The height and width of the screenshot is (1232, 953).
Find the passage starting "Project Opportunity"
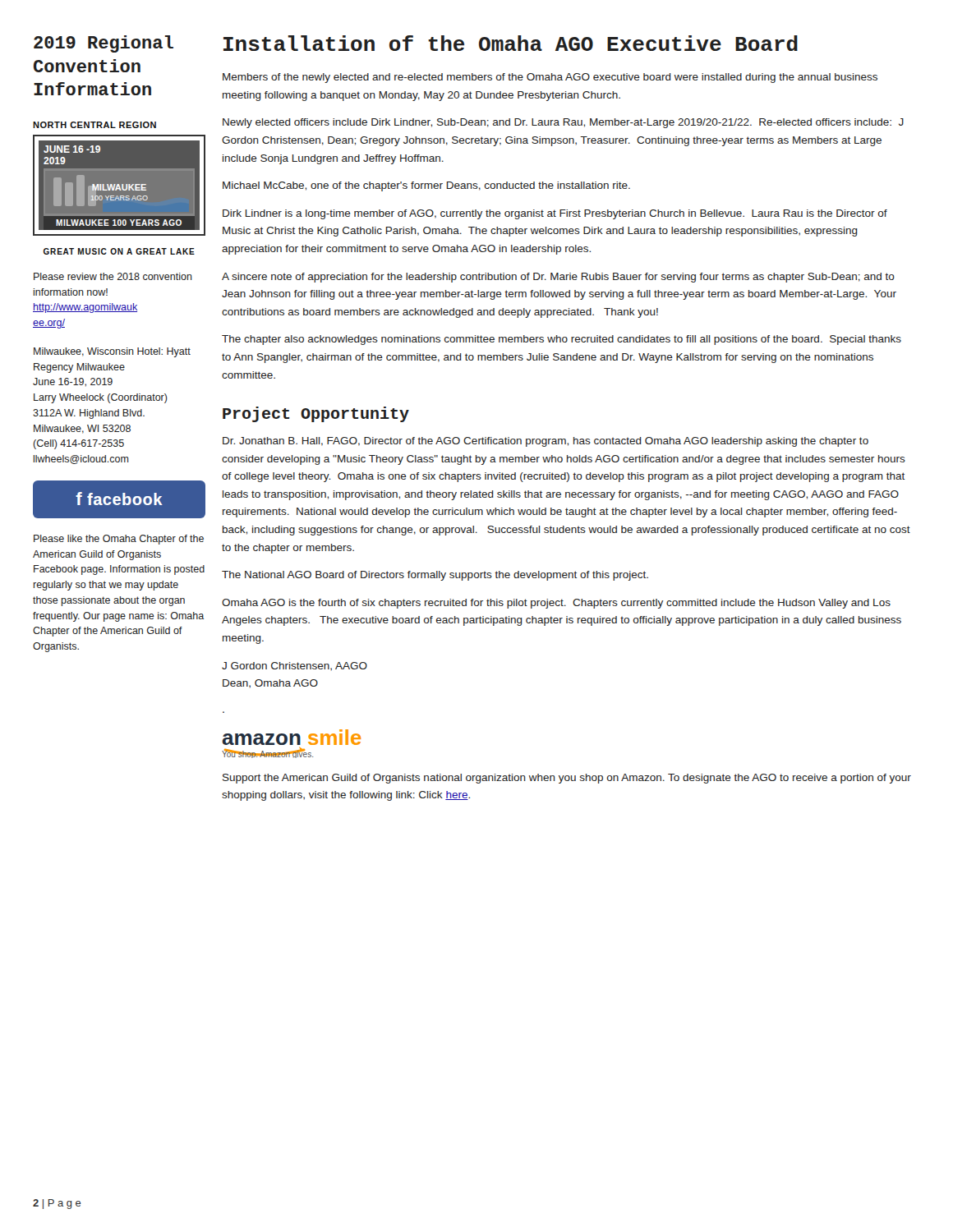point(316,414)
